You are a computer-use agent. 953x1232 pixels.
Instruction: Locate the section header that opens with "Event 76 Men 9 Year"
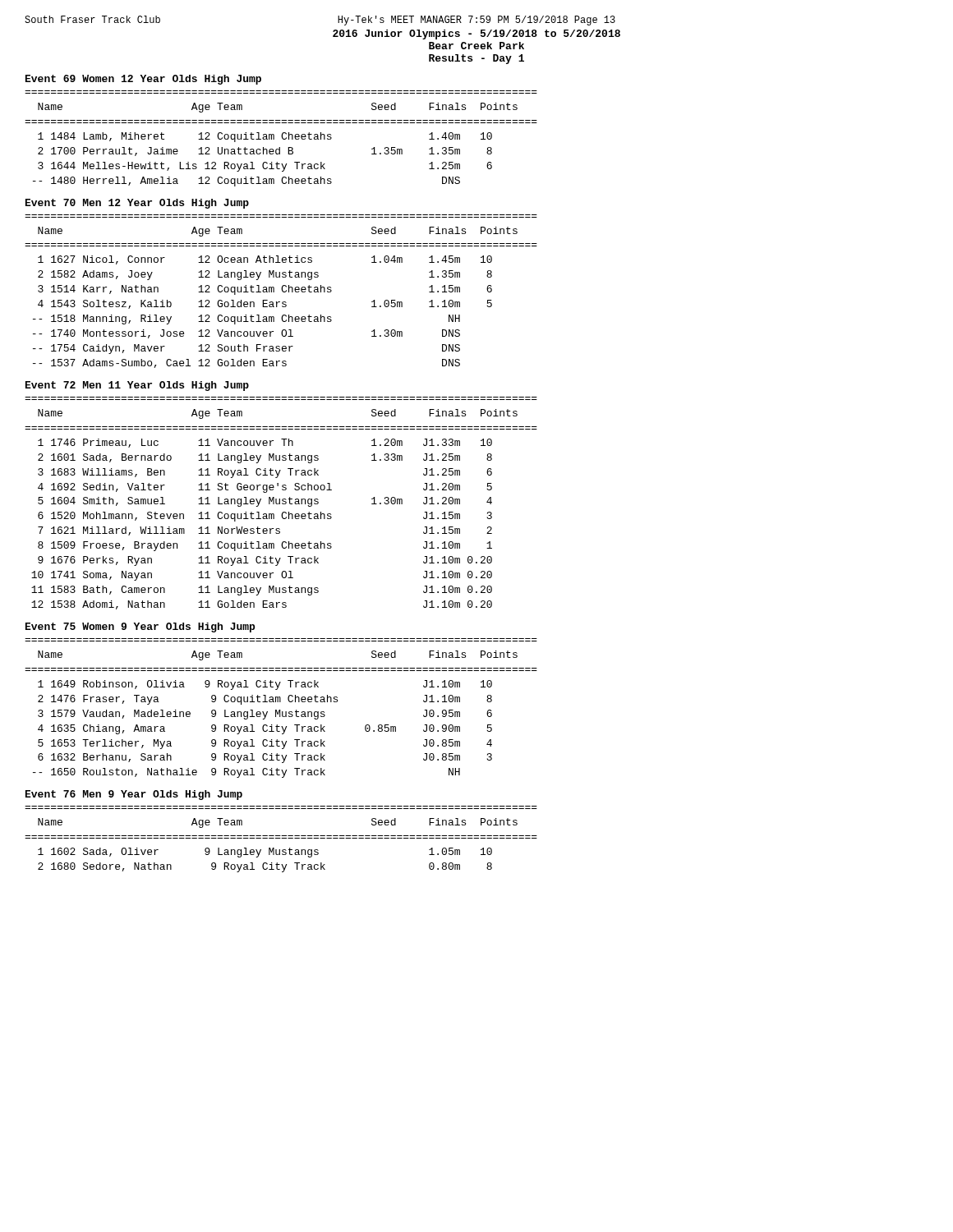click(134, 795)
